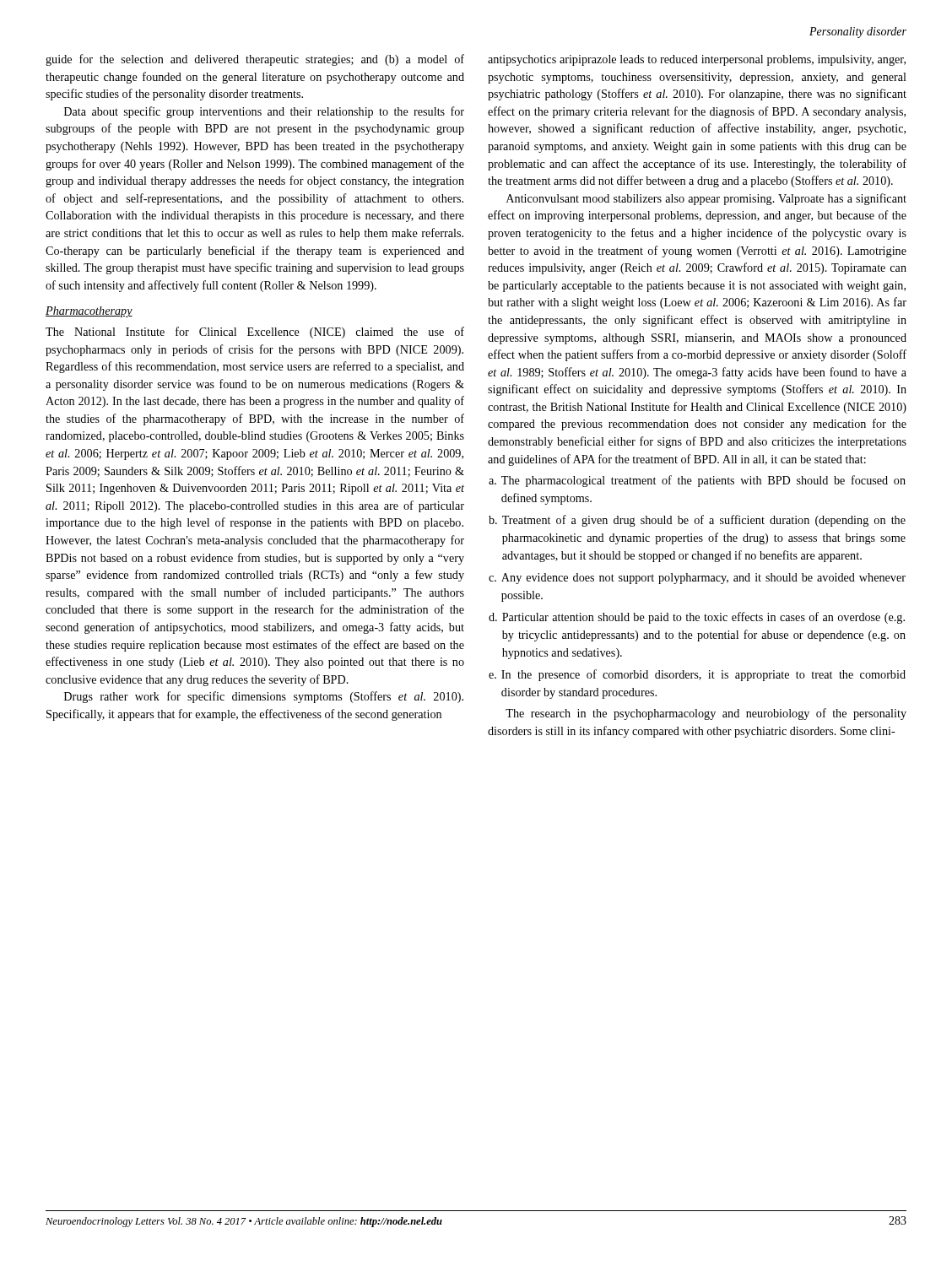Image resolution: width=952 pixels, height=1266 pixels.
Task: Find the text block that reads "The research in the psychopharmacology and"
Action: pos(697,722)
